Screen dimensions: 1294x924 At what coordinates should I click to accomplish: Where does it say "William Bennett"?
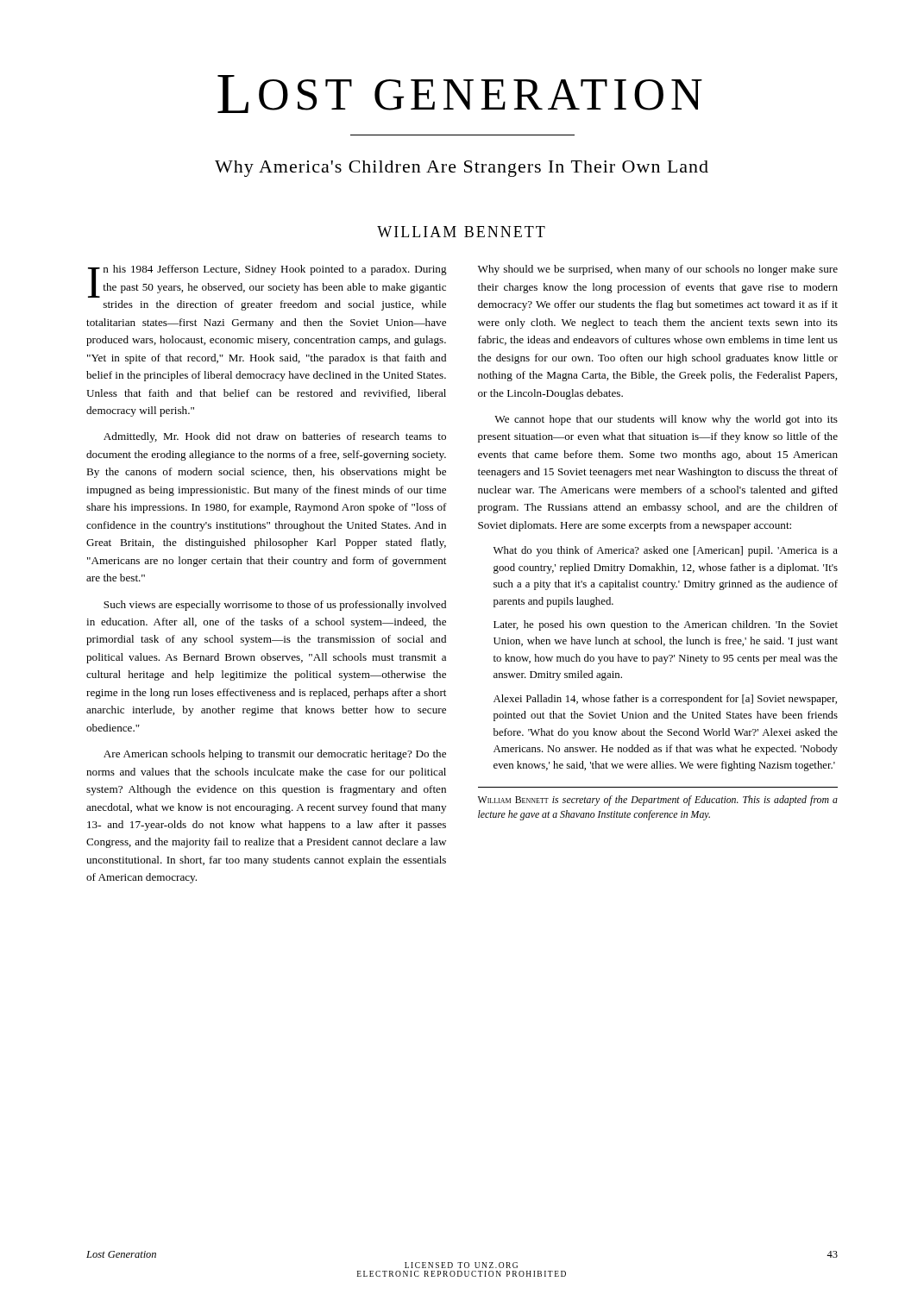coord(462,232)
